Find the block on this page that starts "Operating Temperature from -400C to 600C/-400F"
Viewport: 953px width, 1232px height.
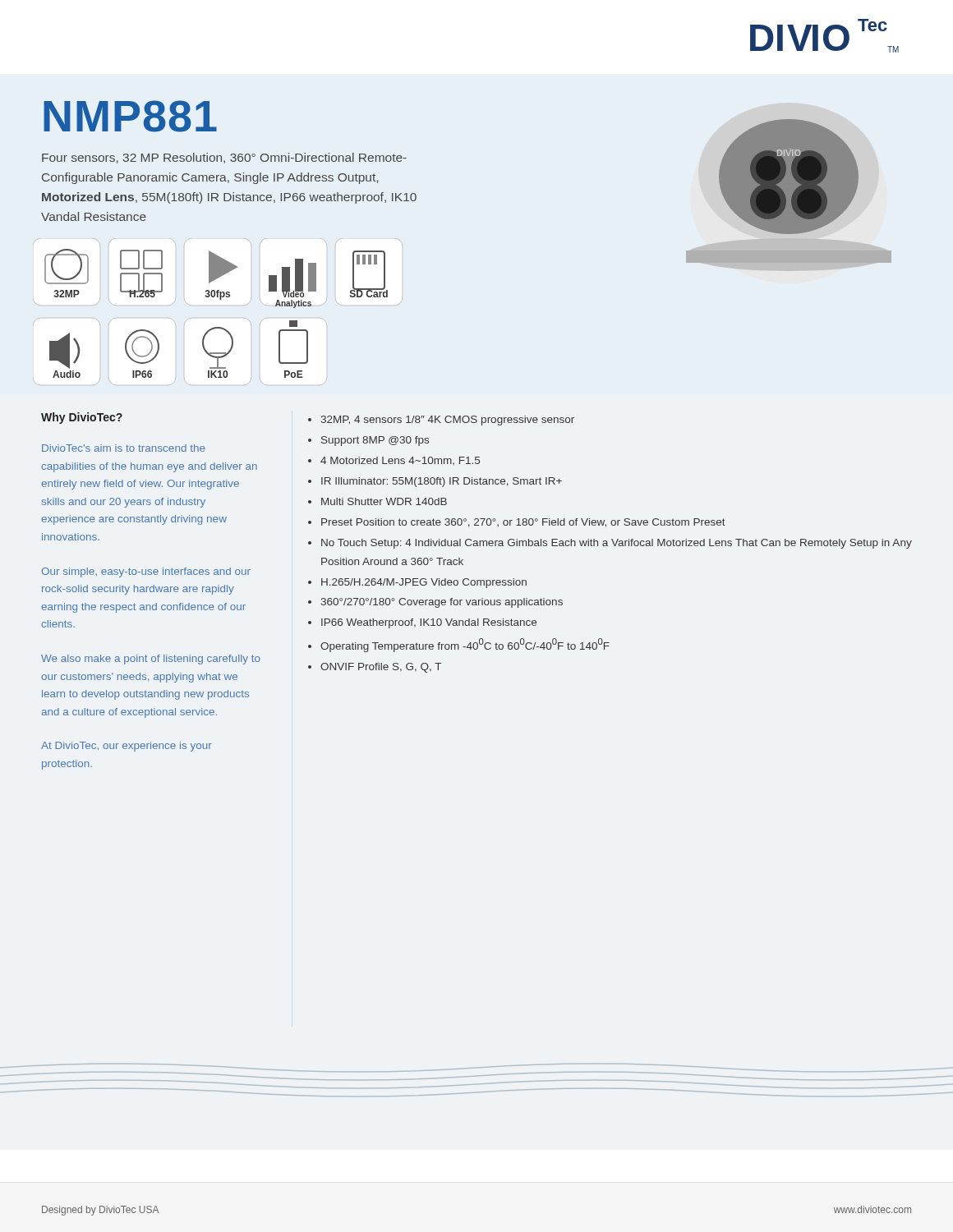(x=465, y=644)
